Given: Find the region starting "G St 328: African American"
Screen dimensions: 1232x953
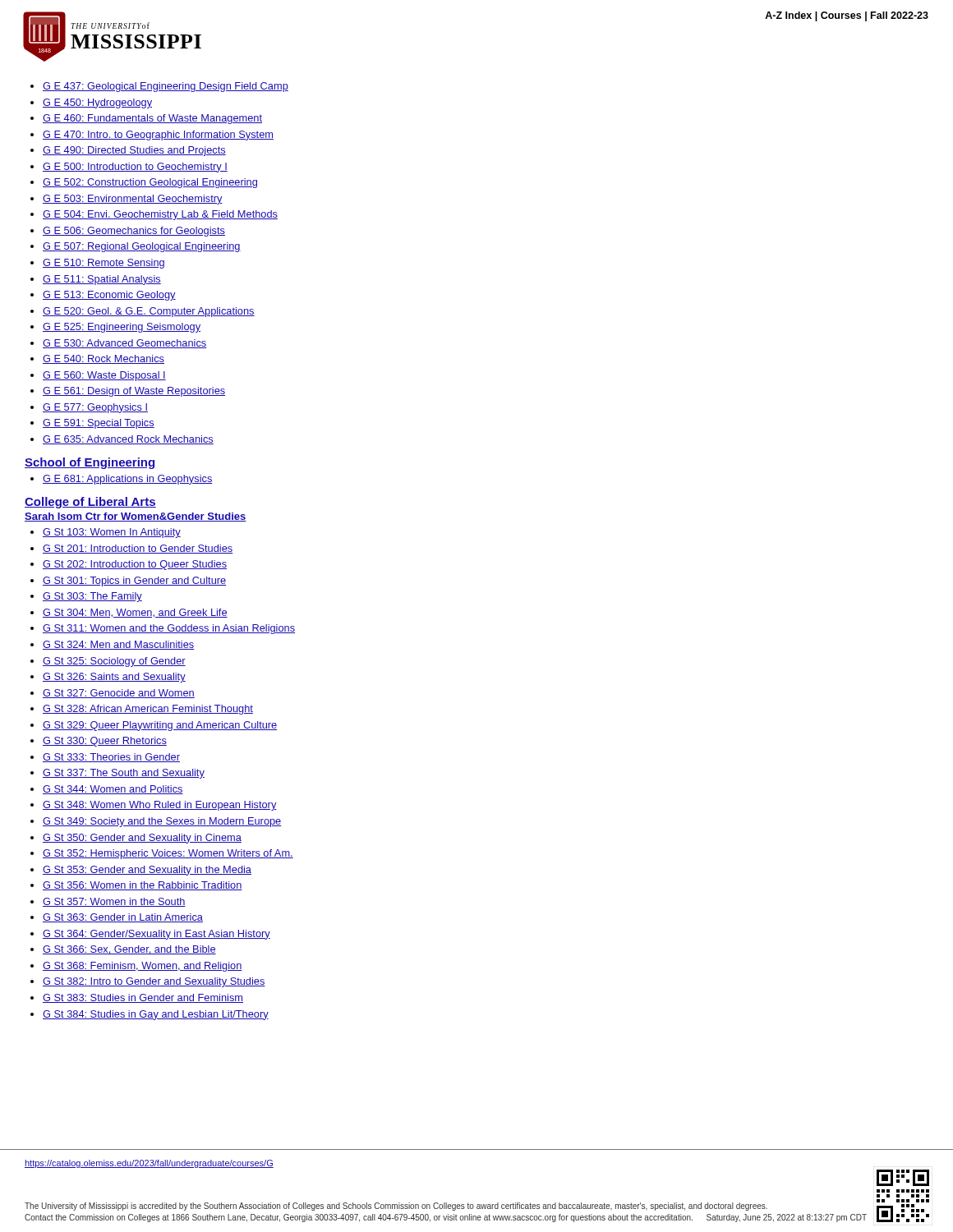Looking at the screenshot, I should tap(148, 709).
